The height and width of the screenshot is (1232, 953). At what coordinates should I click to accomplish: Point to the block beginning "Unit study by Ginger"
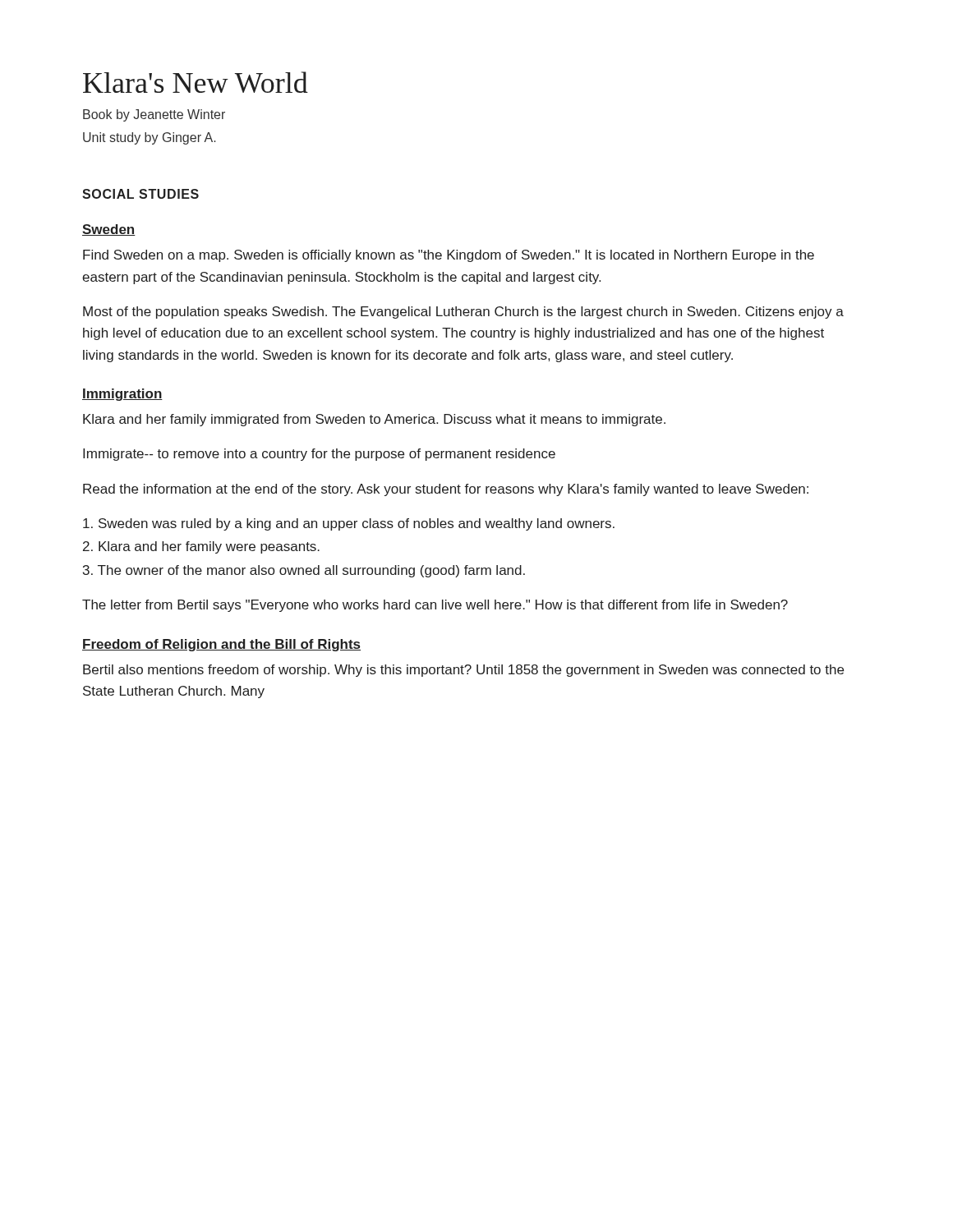(x=149, y=137)
